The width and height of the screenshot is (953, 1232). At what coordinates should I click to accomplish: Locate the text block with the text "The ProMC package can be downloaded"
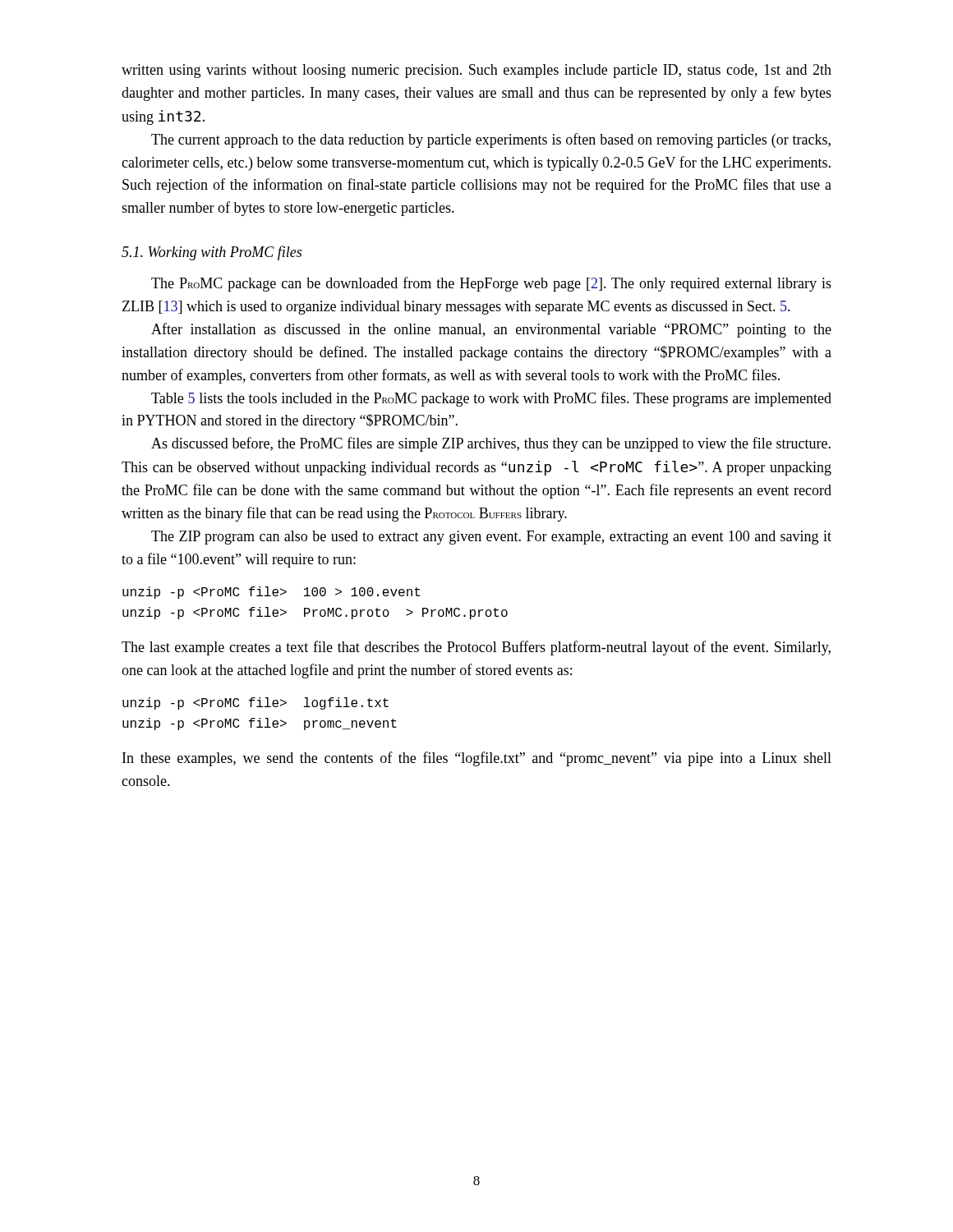point(476,296)
